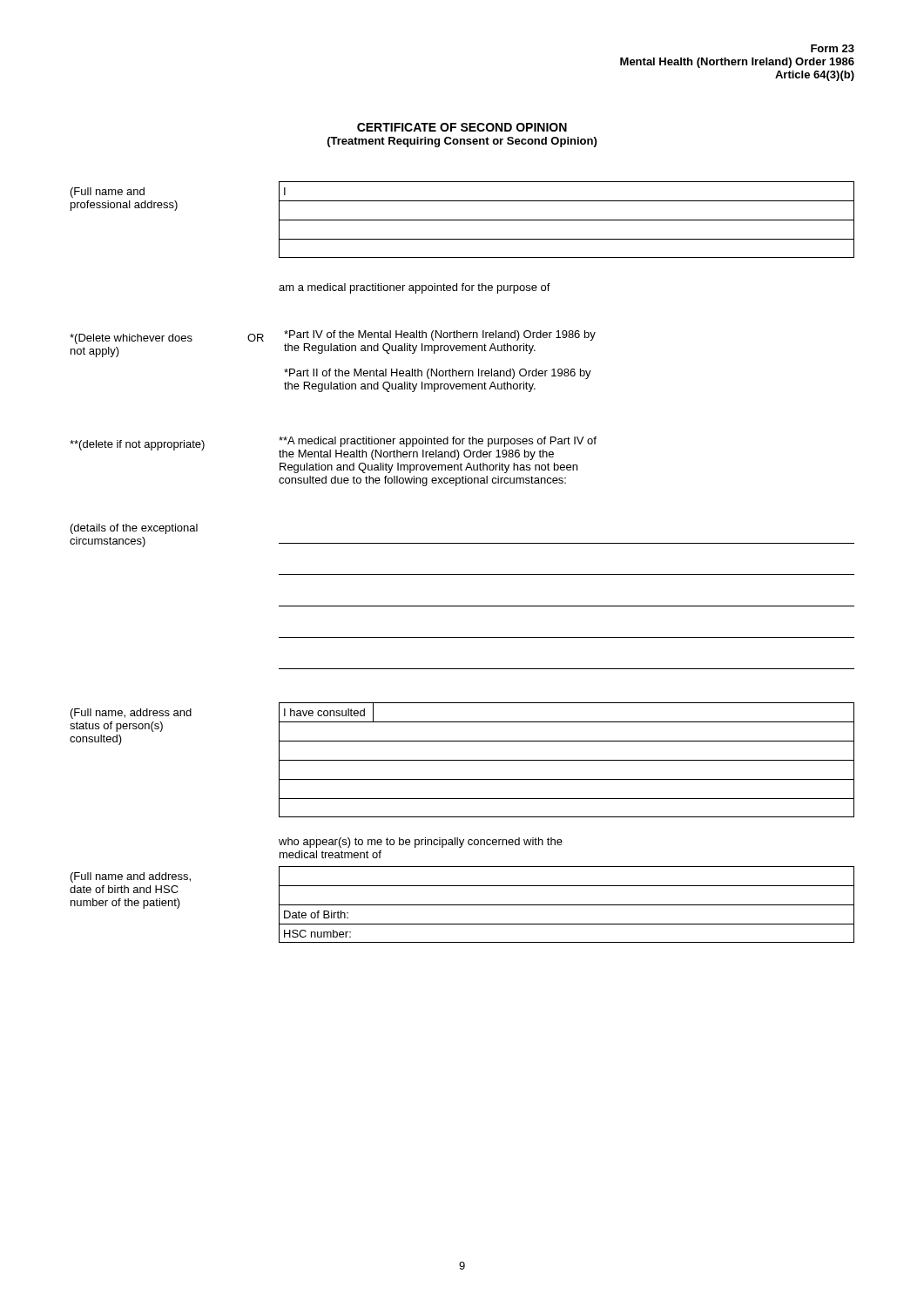Select the block starting "I have consulted"
Image resolution: width=924 pixels, height=1307 pixels.
tap(324, 712)
